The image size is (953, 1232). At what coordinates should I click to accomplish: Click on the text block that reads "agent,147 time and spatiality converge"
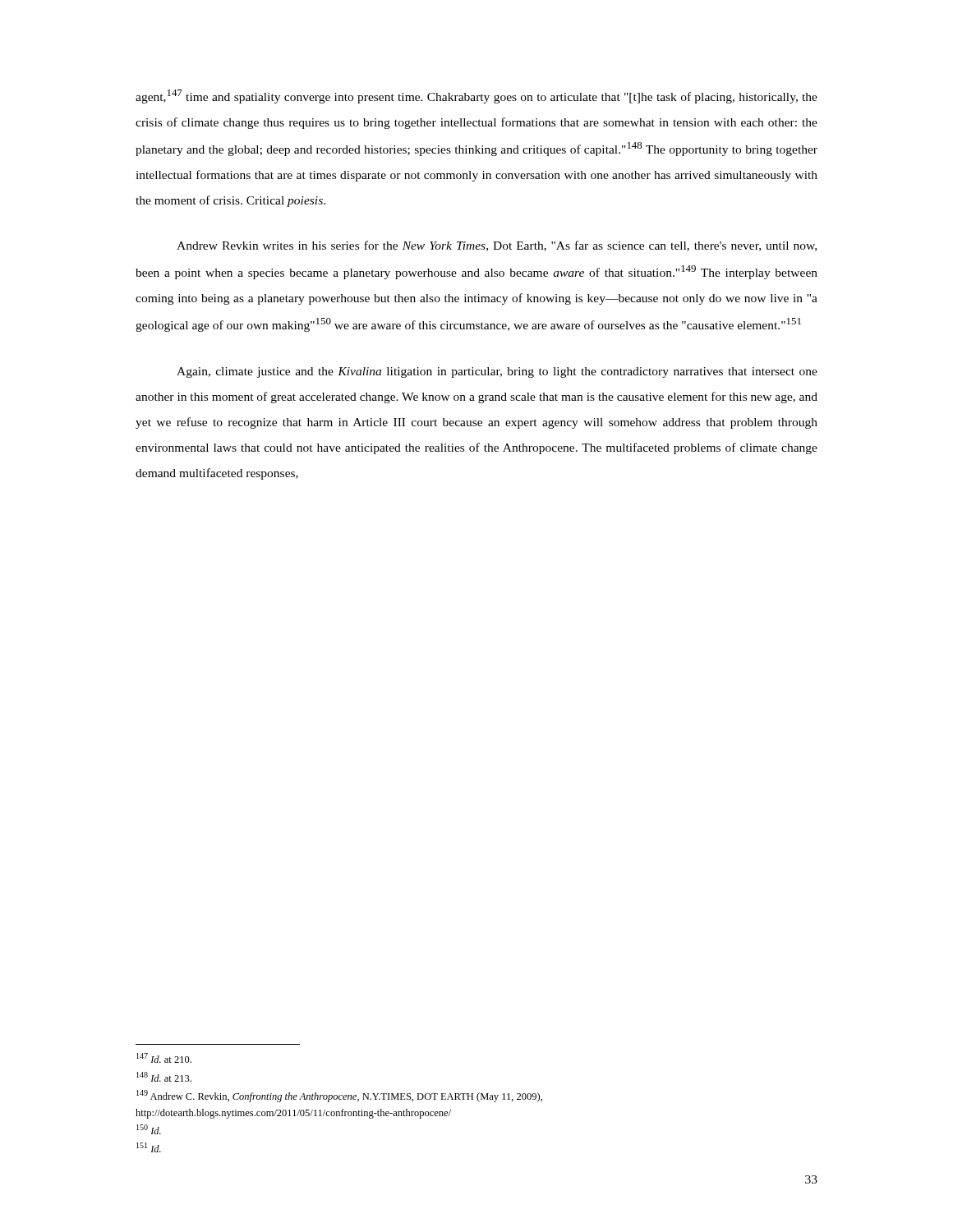pyautogui.click(x=476, y=147)
